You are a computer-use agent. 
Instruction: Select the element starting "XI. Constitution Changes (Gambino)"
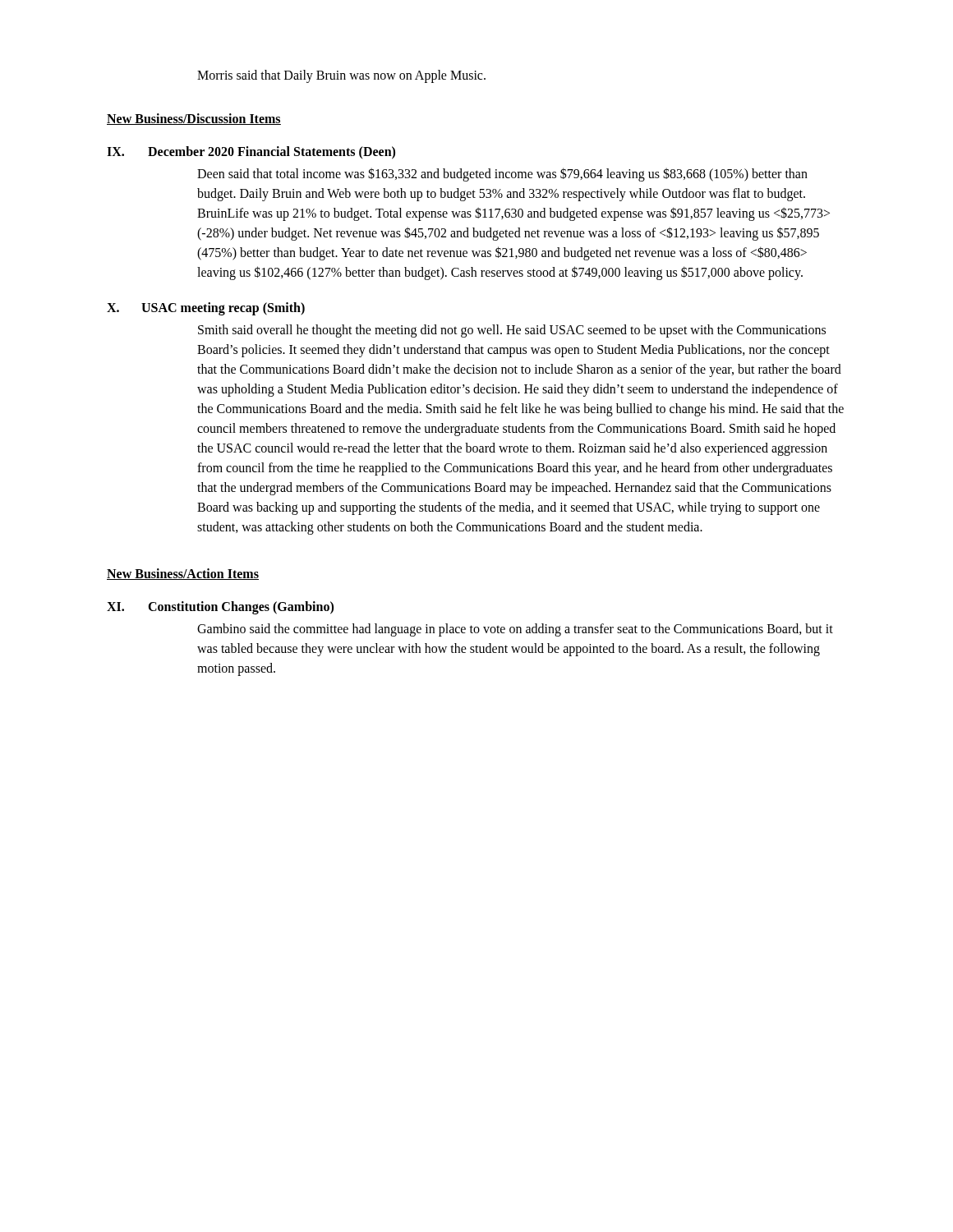pyautogui.click(x=220, y=607)
